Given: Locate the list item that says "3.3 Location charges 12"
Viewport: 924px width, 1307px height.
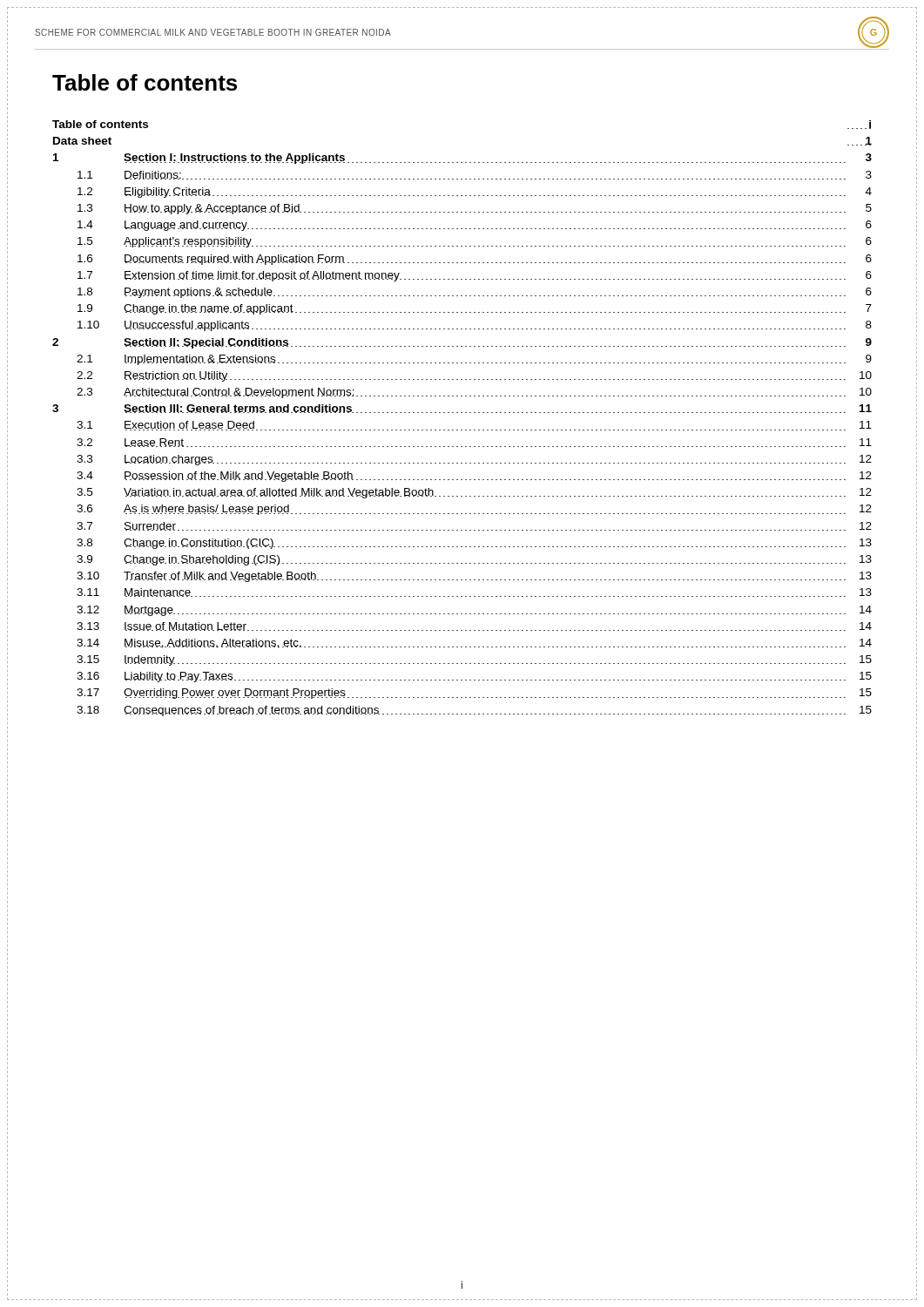Looking at the screenshot, I should tap(462, 459).
